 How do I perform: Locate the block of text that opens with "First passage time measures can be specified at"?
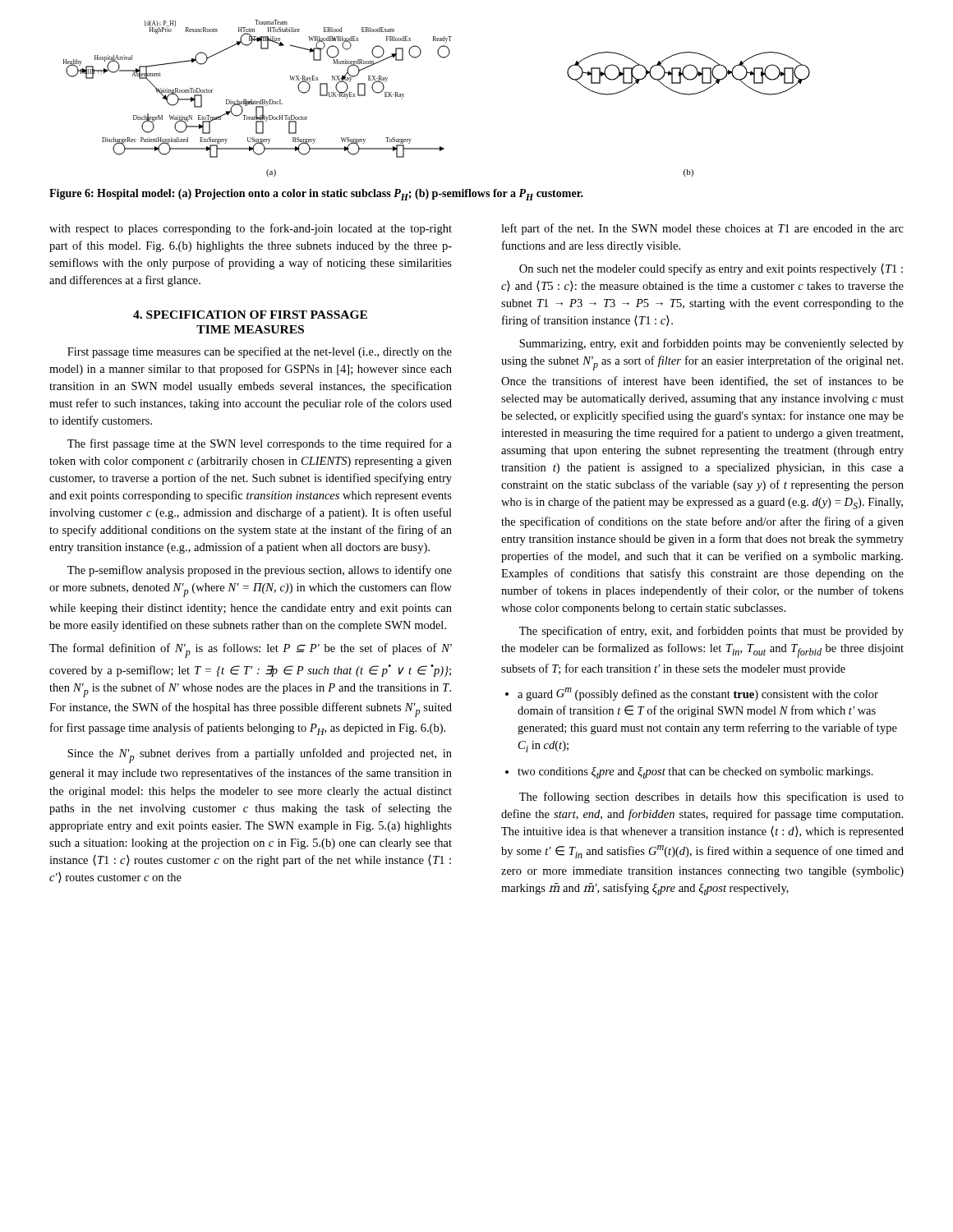coord(251,386)
